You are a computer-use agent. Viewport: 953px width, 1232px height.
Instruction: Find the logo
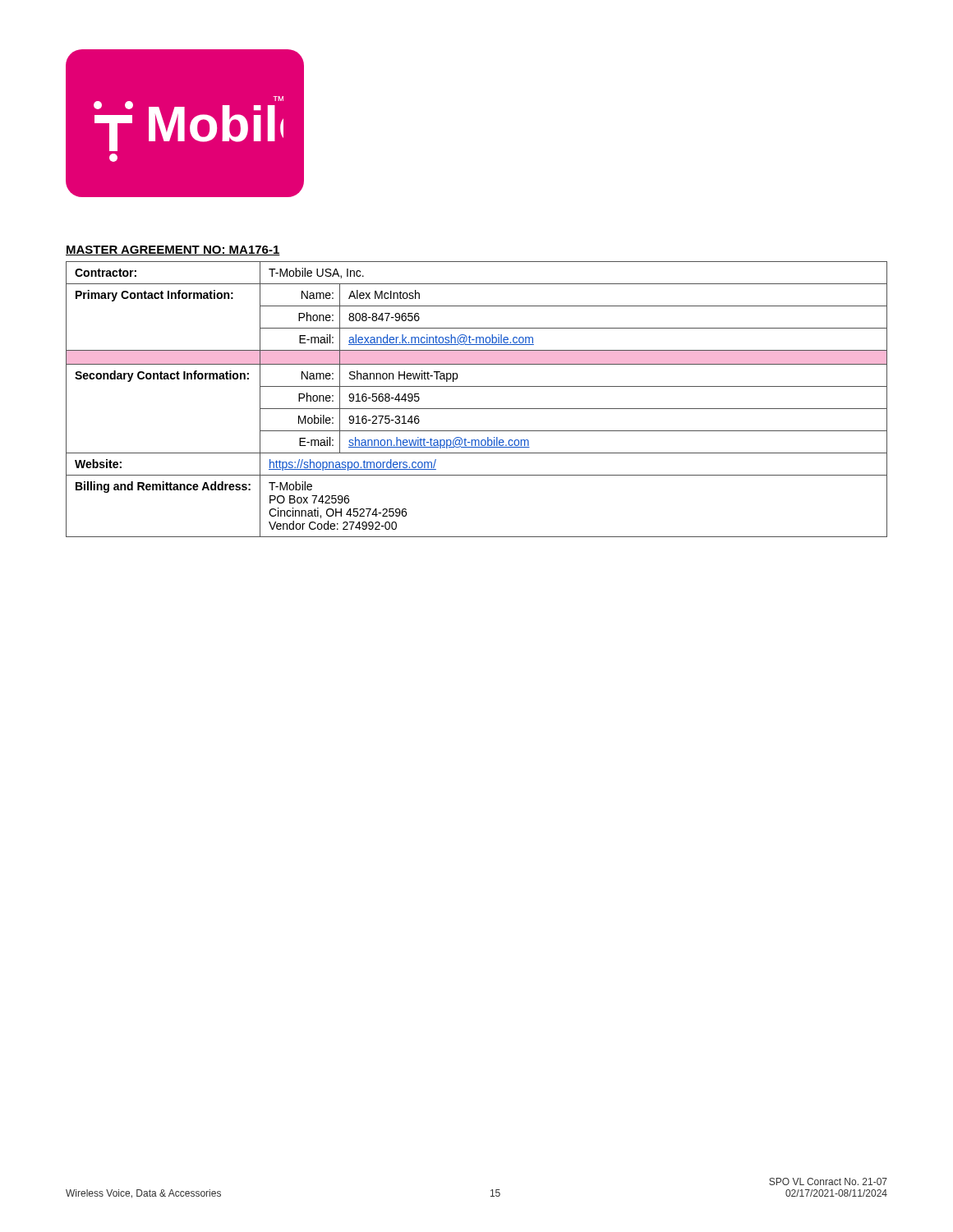(x=185, y=123)
